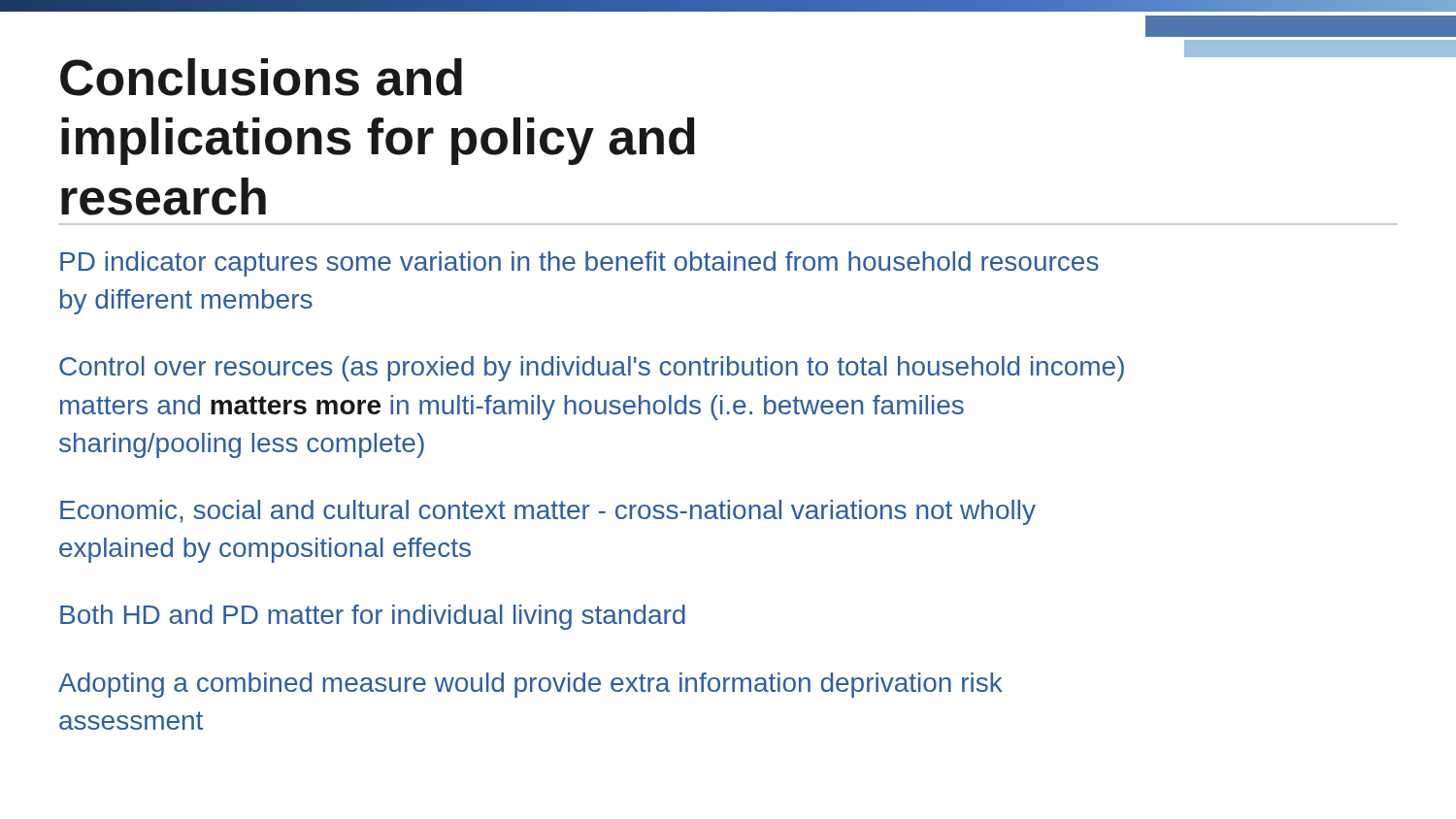Screen dimensions: 819x1456
Task: Navigate to the text starting "Adopting a combined"
Action: pos(530,701)
